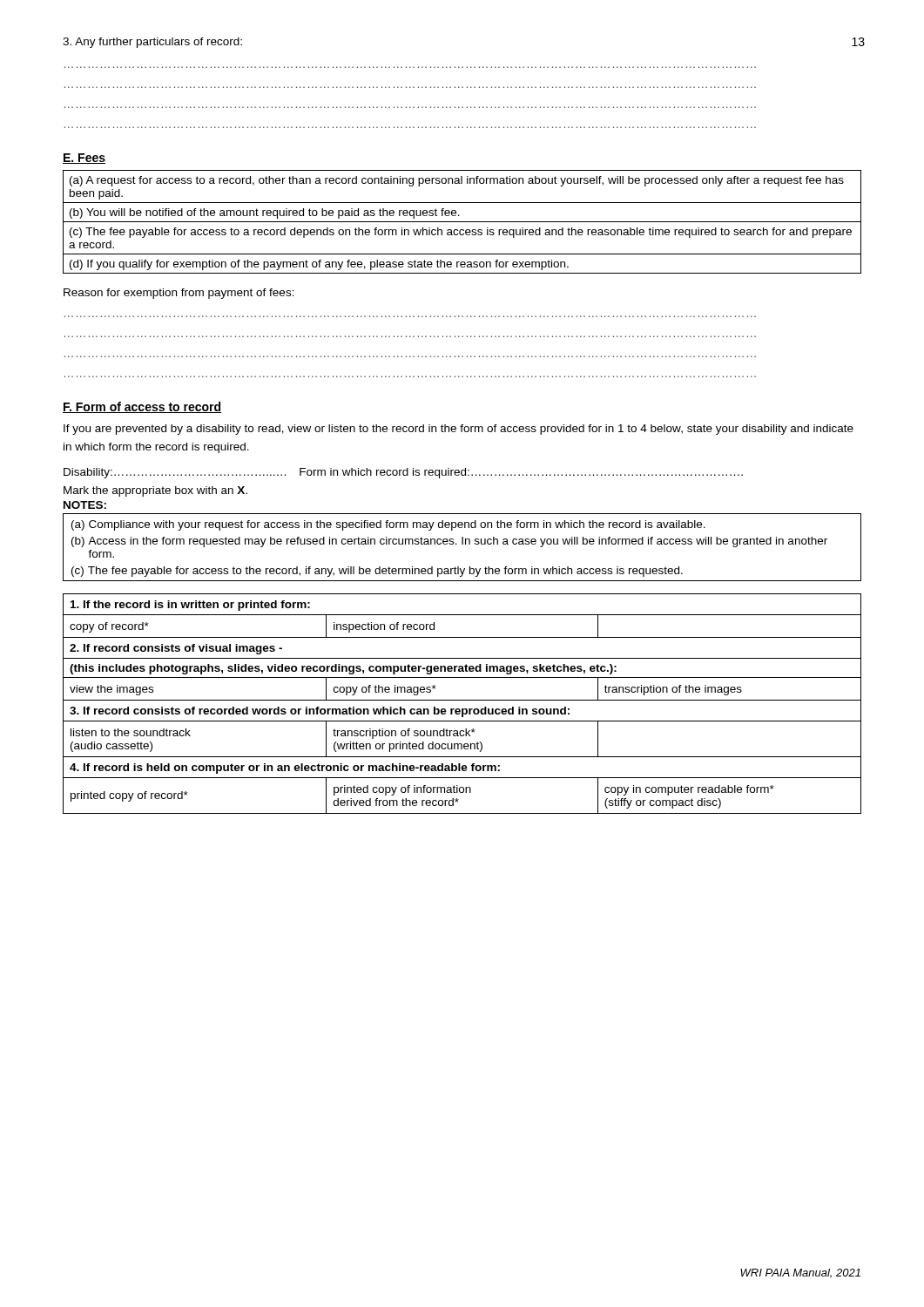The image size is (924, 1307).
Task: Where is the passage that starts "(a) Compliance with your request for access in"?
Action: tap(388, 524)
